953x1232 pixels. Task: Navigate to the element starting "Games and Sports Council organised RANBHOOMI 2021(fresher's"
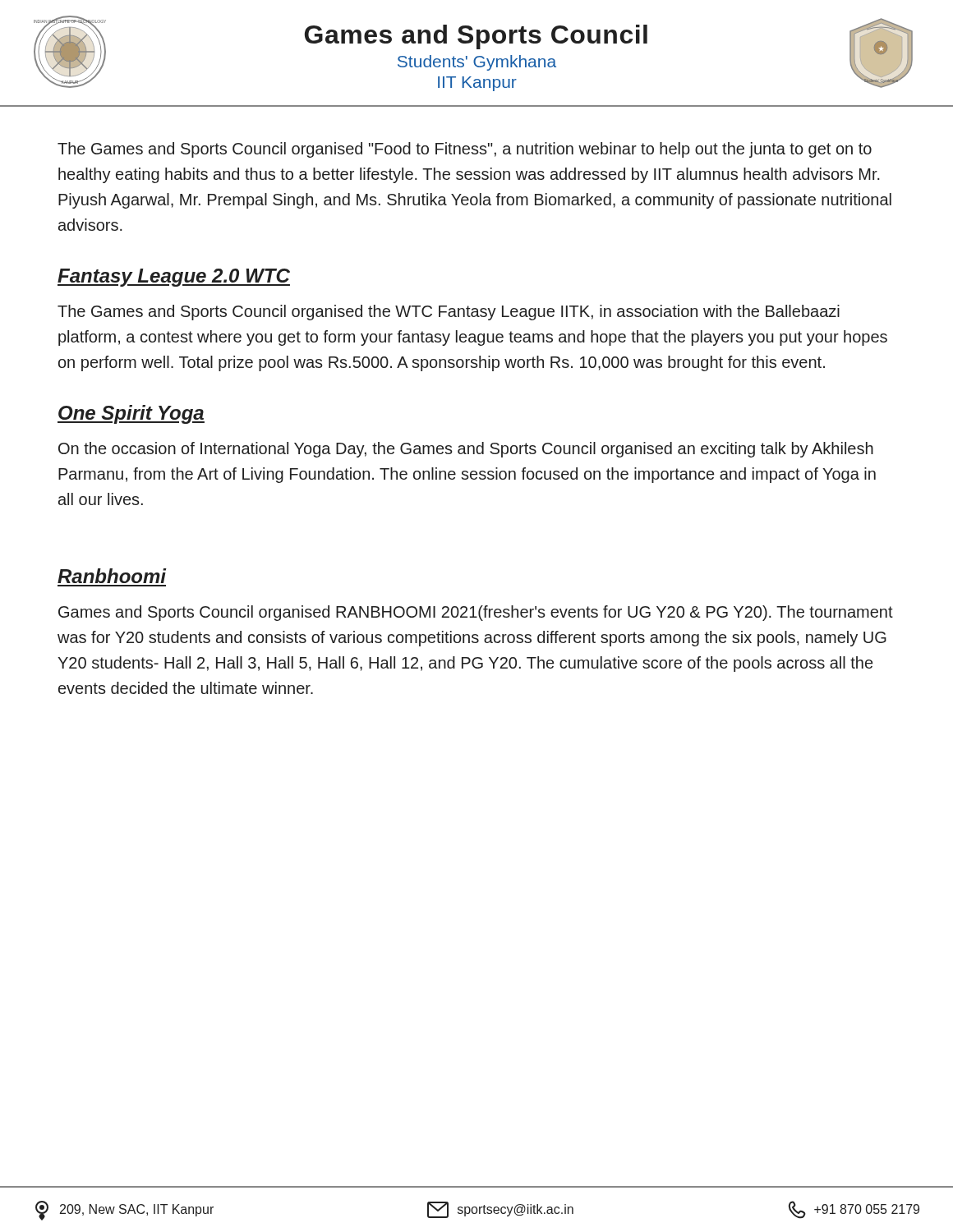coord(475,650)
